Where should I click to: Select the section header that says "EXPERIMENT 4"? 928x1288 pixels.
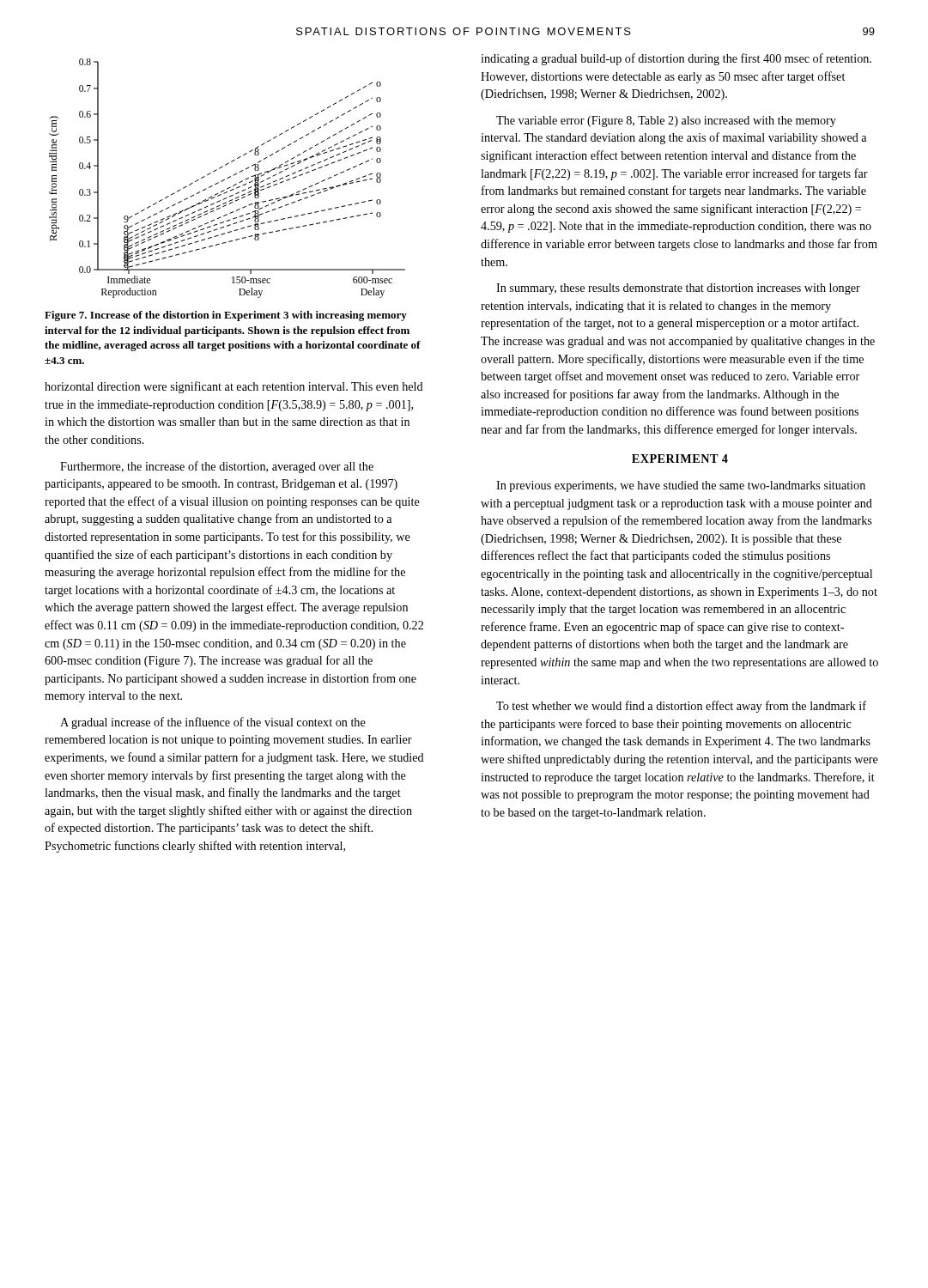pyautogui.click(x=680, y=459)
